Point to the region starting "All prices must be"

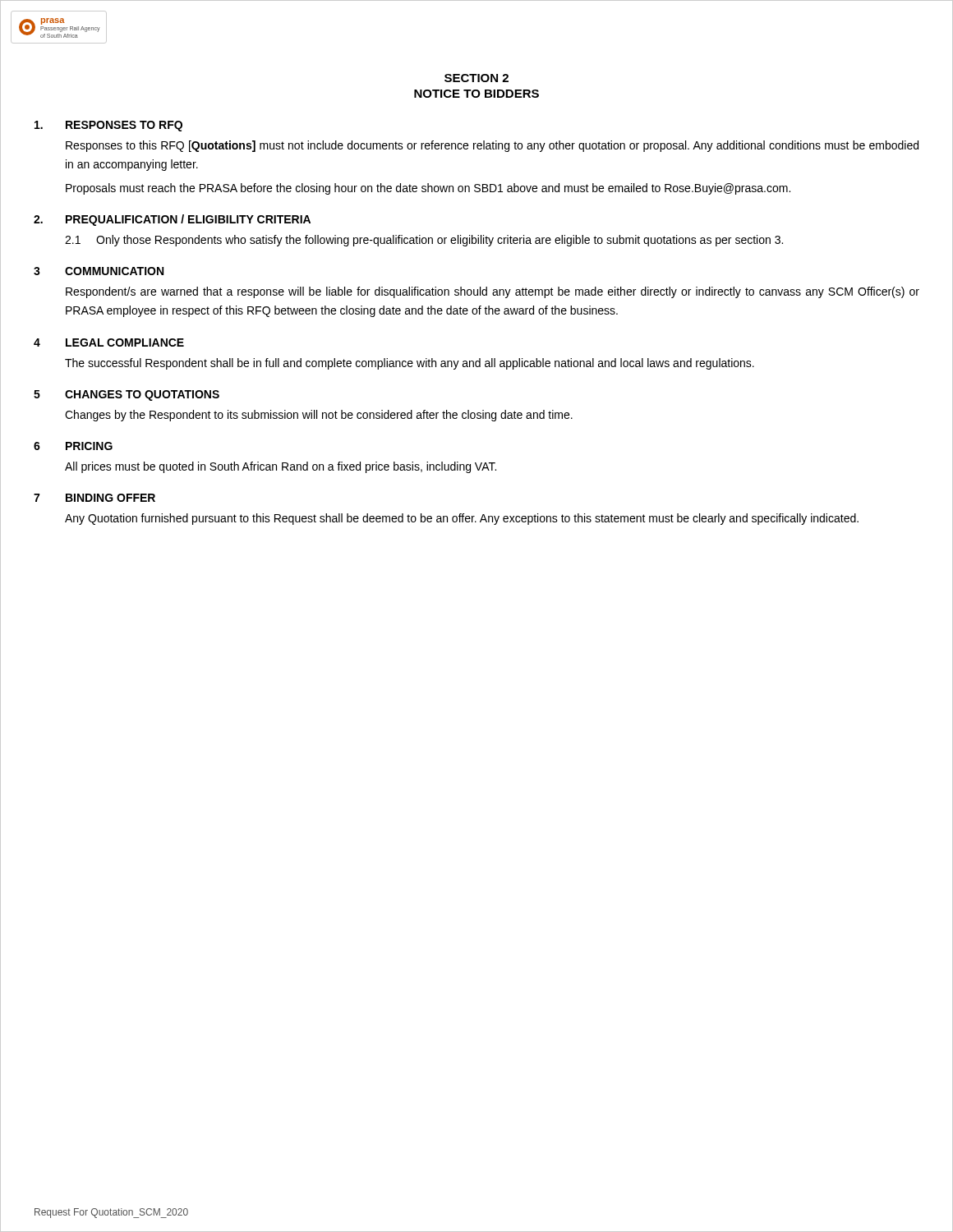tap(281, 466)
